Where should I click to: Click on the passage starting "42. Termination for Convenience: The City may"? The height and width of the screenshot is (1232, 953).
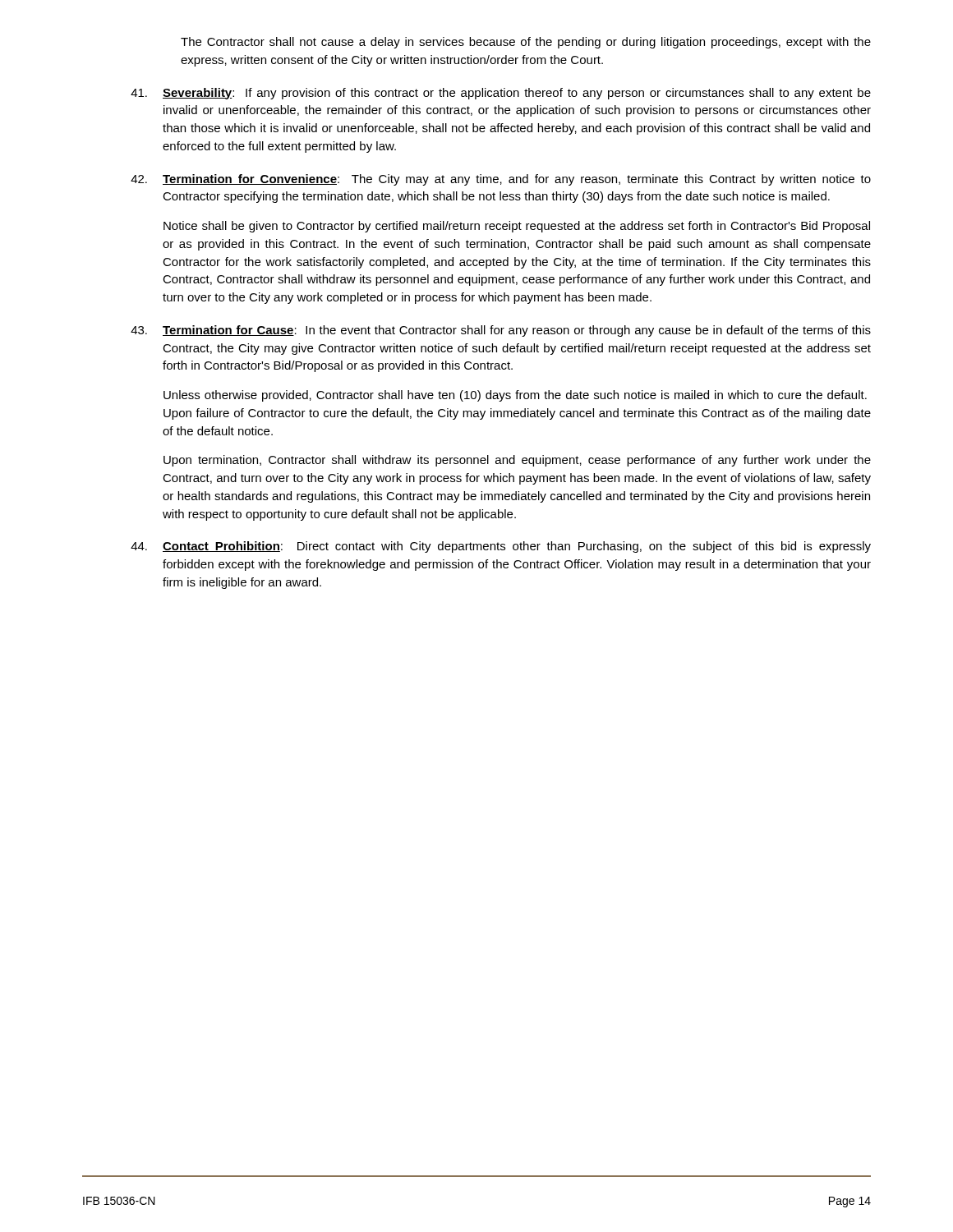tap(476, 238)
